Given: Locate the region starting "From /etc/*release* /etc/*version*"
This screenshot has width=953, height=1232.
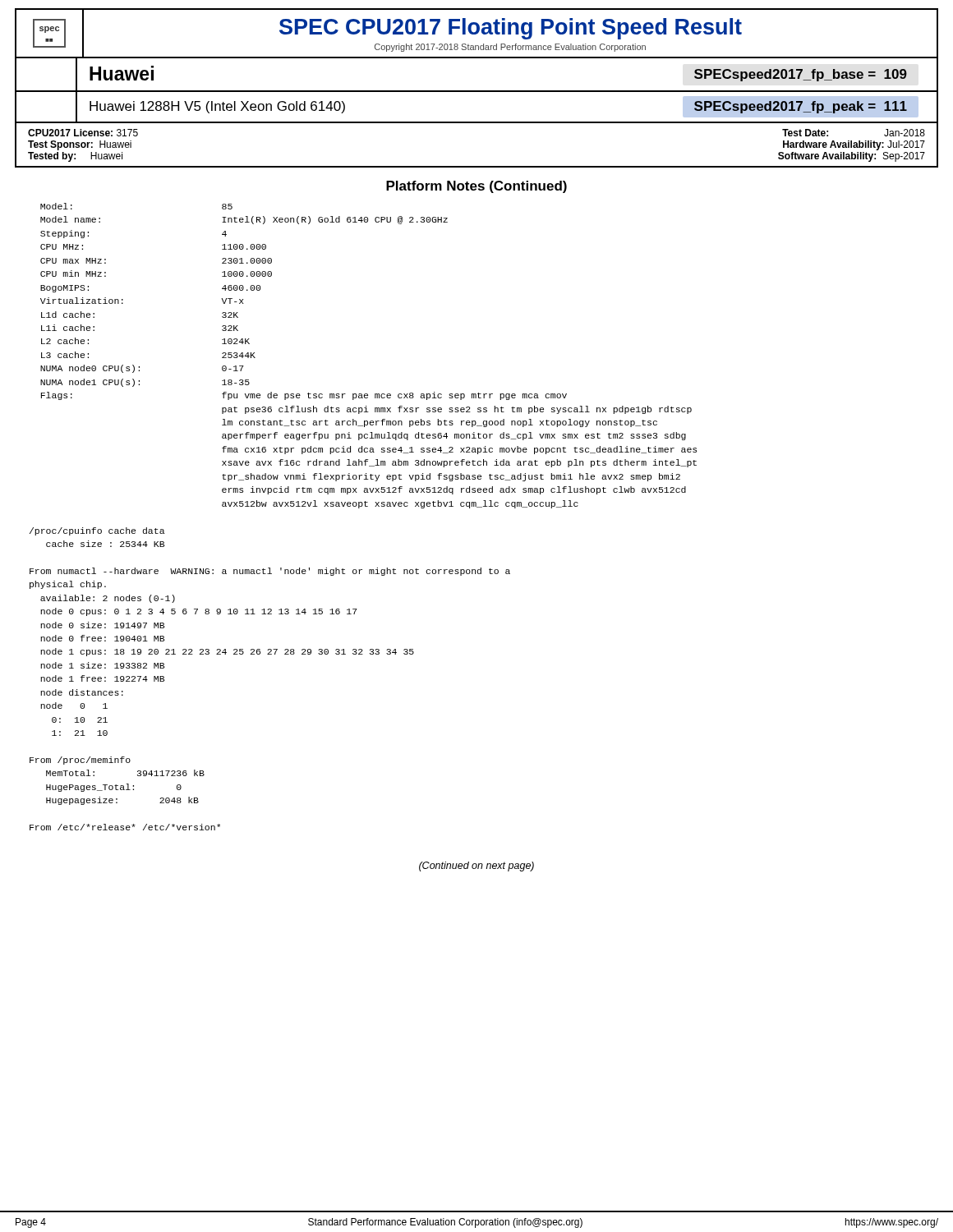Looking at the screenshot, I should coord(122,828).
